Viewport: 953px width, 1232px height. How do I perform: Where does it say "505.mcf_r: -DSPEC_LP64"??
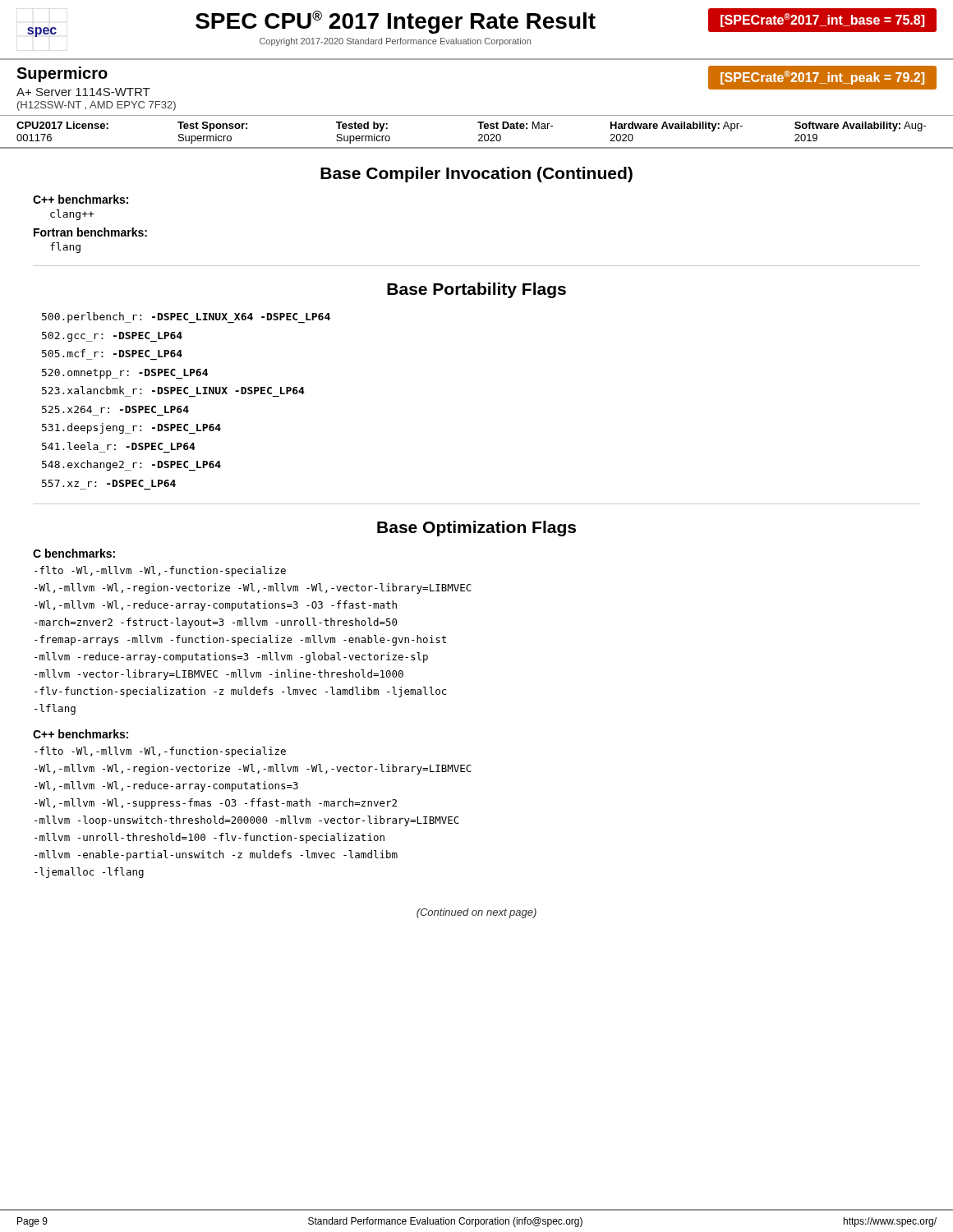112,354
